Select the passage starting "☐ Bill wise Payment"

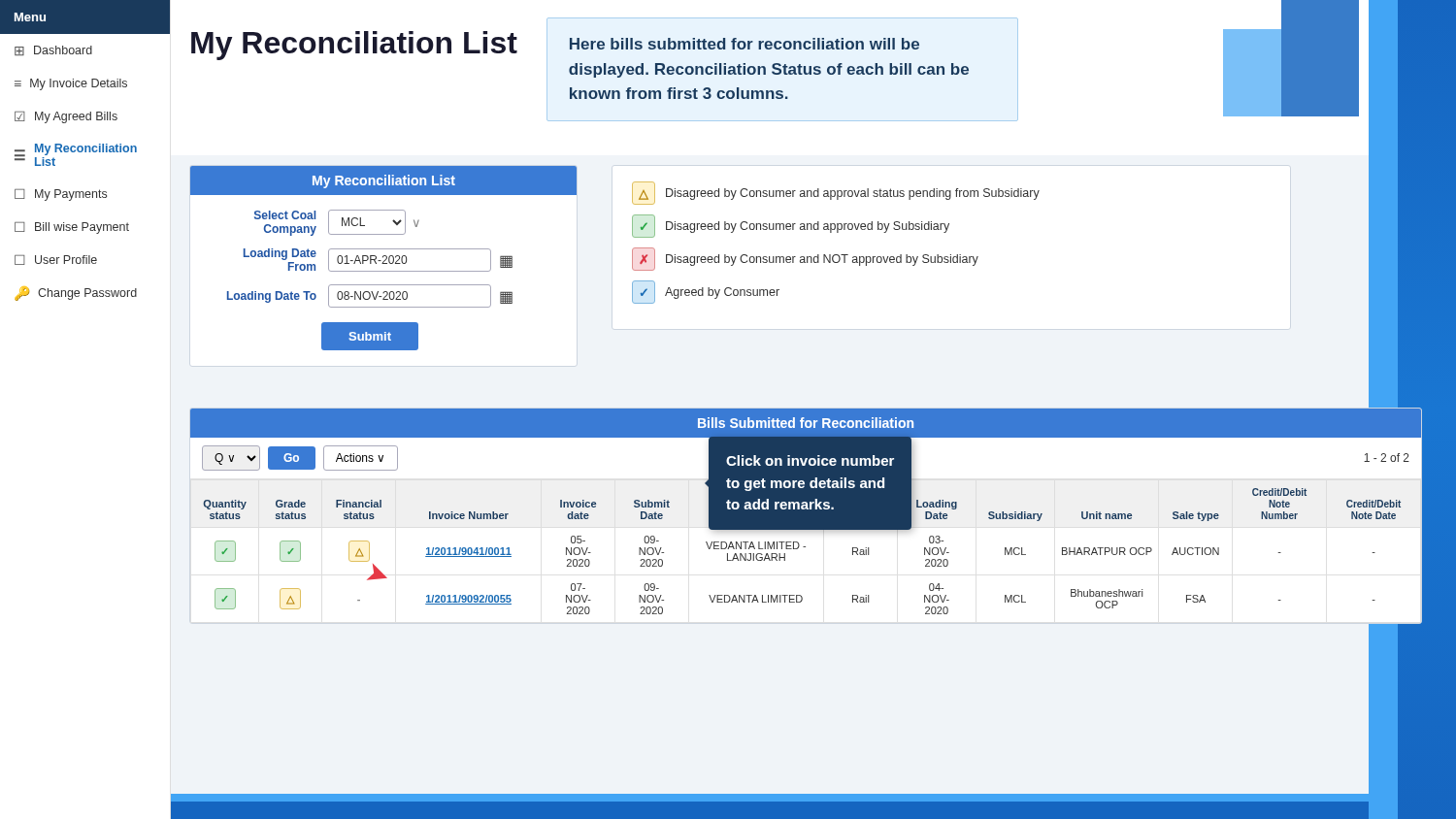(71, 227)
